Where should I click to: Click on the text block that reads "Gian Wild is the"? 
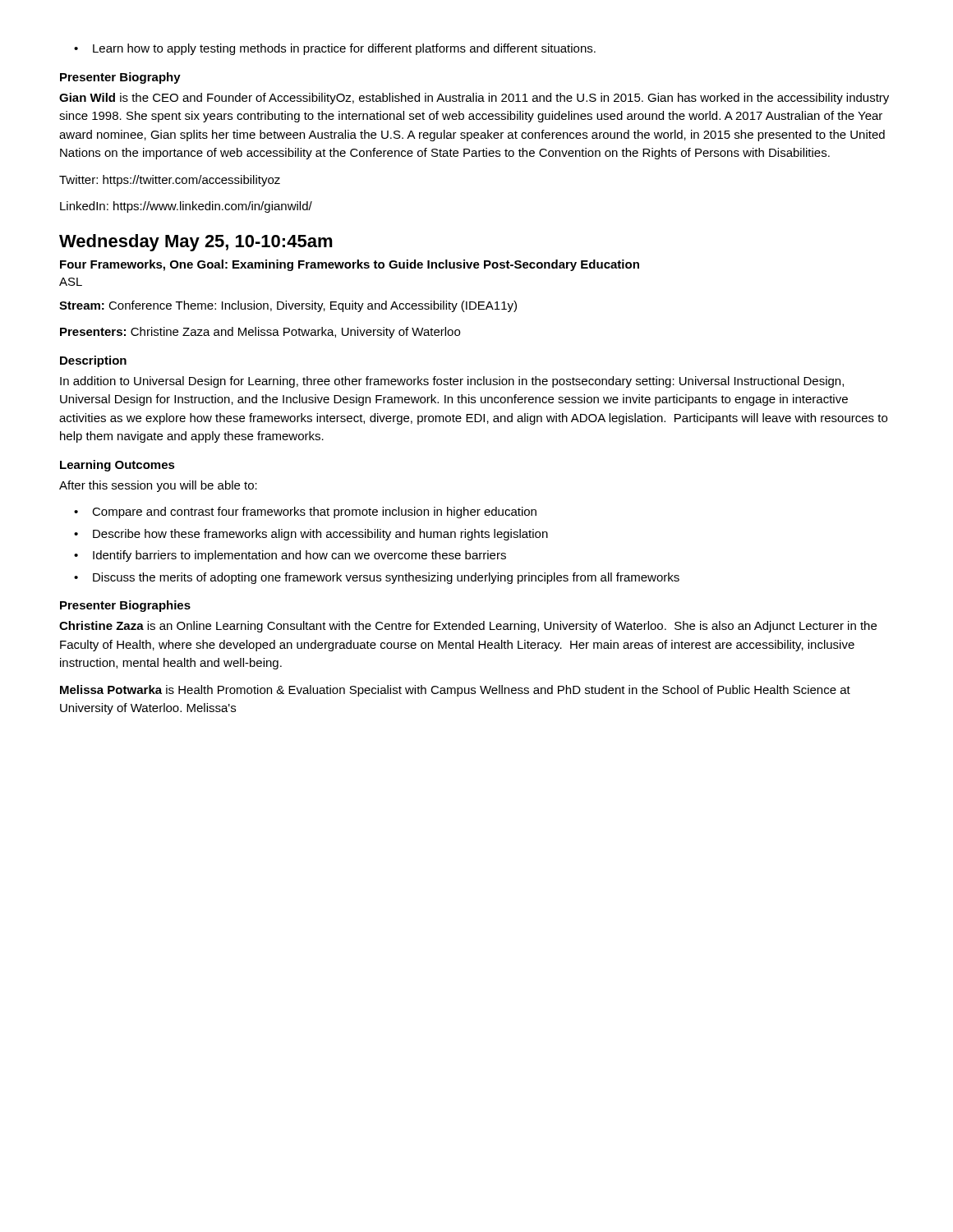click(476, 125)
